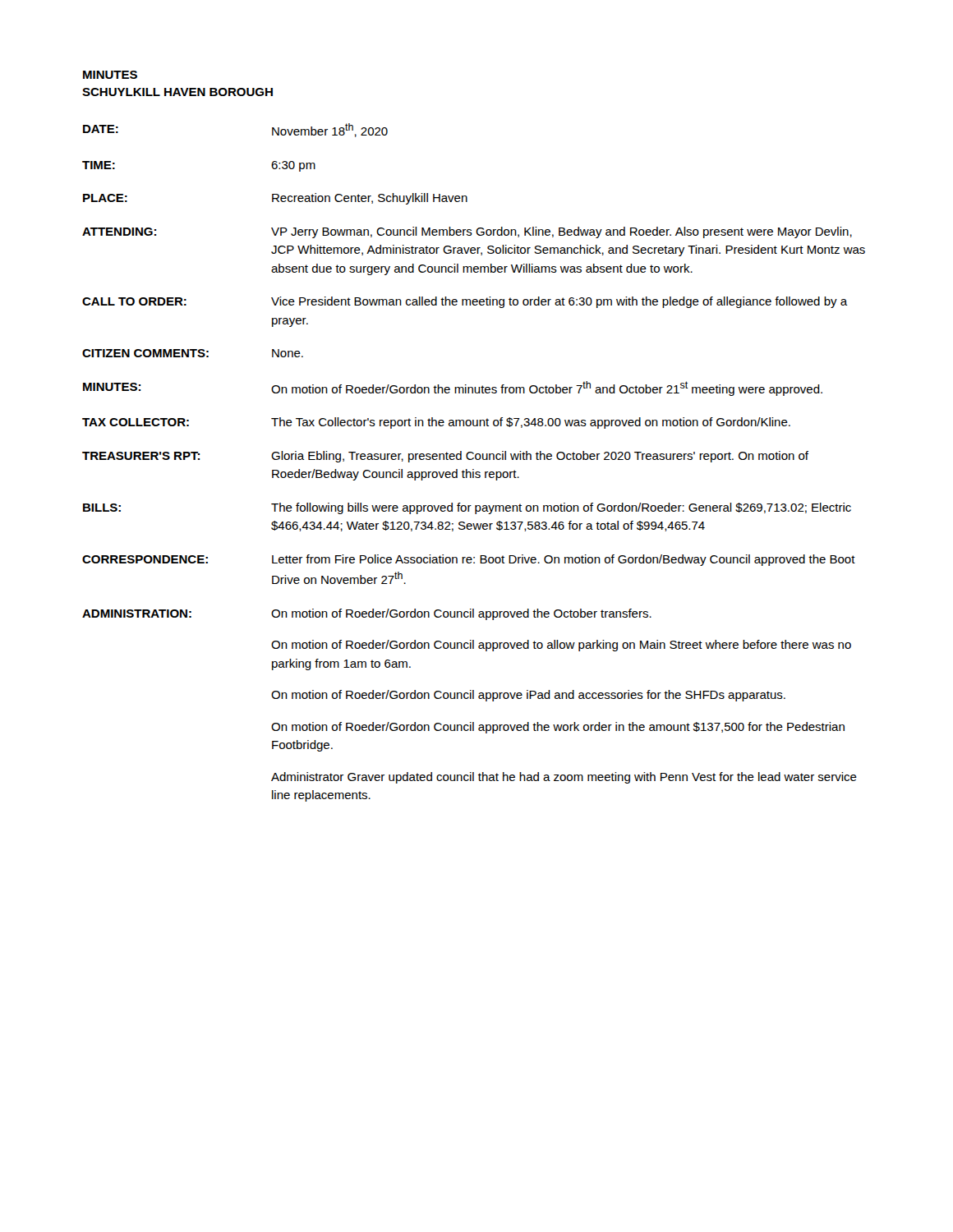Locate the text "DATE: November 18th, 2020"
The height and width of the screenshot is (1232, 953).
(x=98, y=130)
